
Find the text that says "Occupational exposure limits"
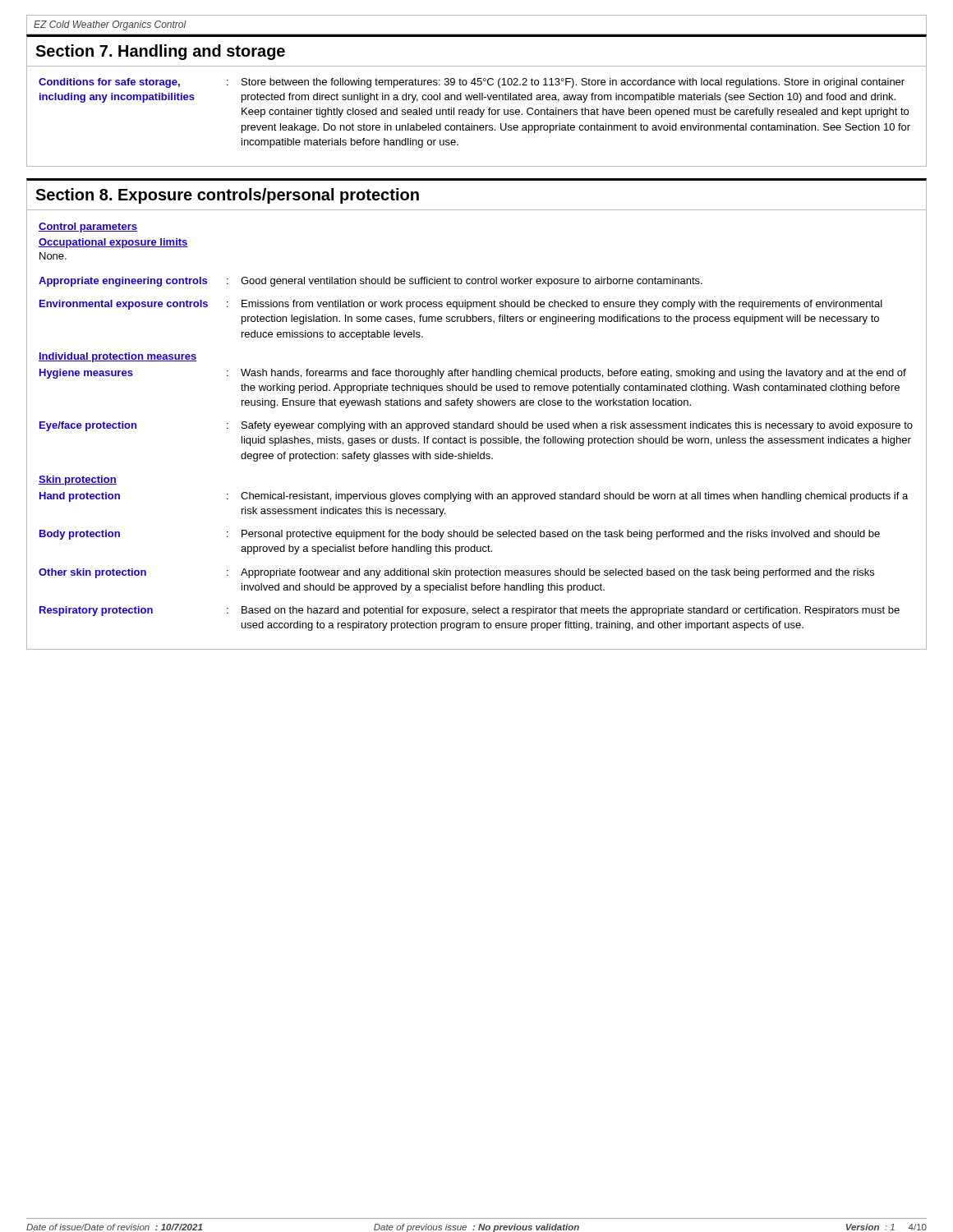point(113,242)
